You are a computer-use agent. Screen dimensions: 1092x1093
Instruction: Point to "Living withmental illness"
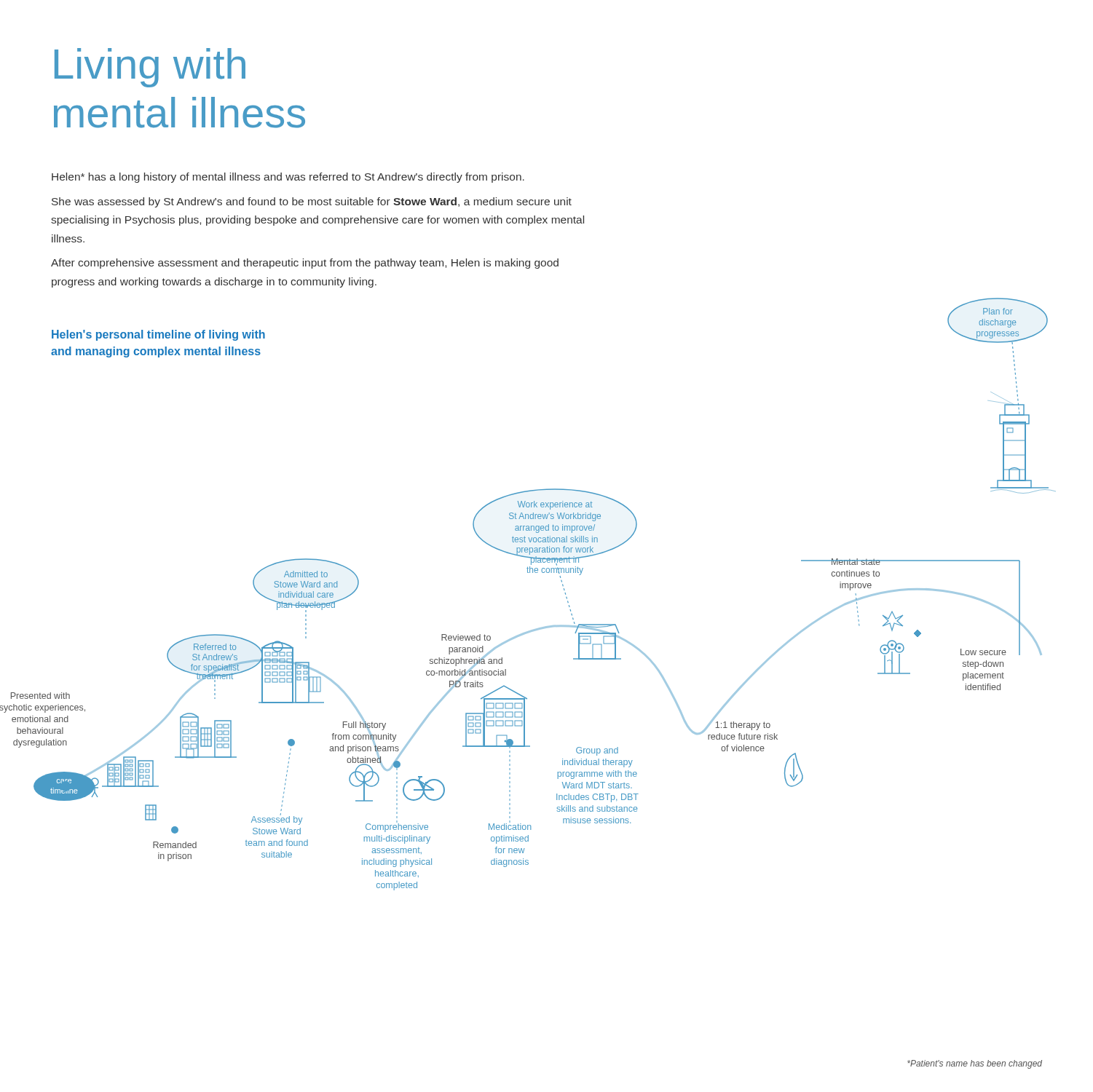coord(204,89)
